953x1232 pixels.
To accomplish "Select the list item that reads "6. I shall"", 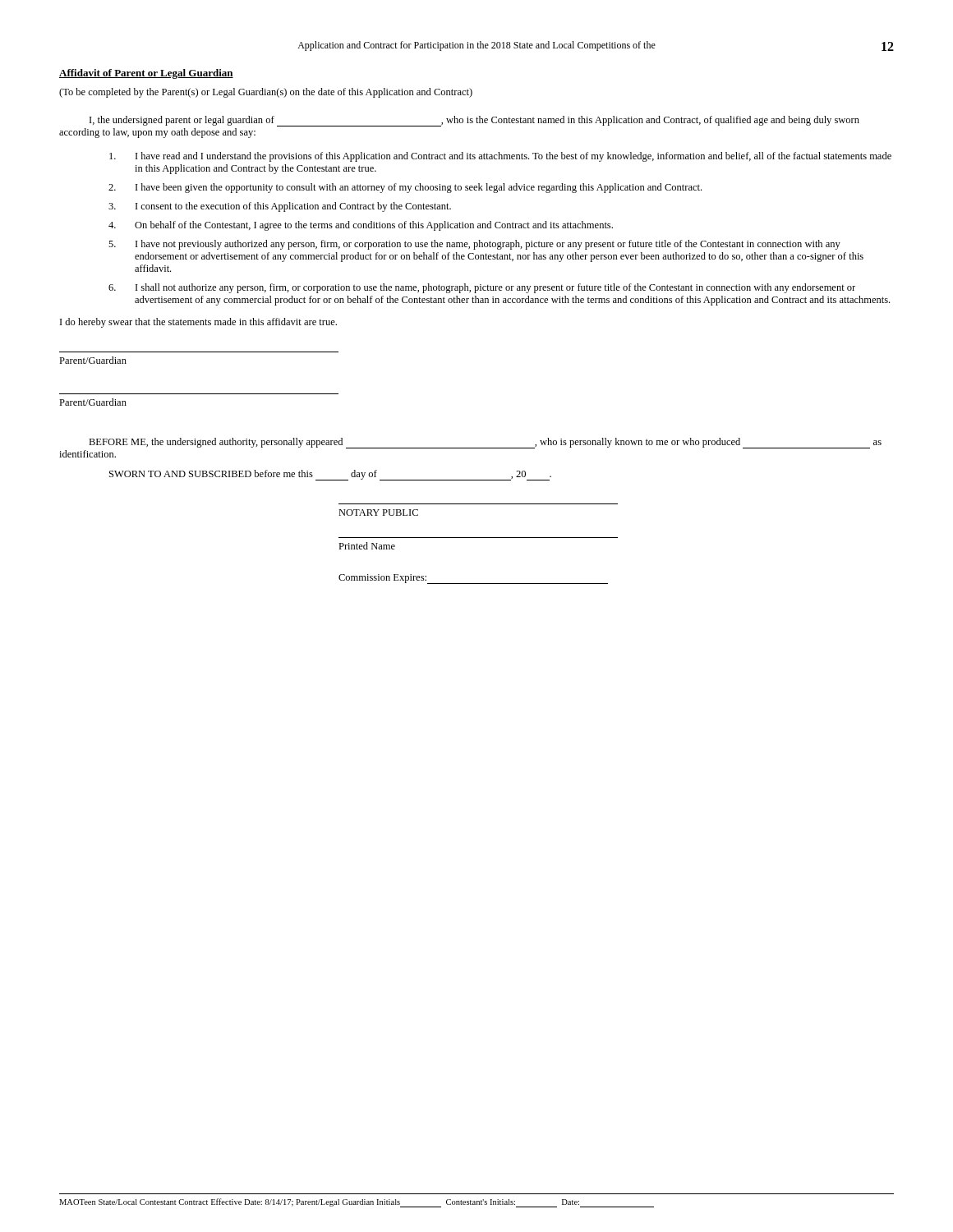I will pyautogui.click(x=501, y=294).
